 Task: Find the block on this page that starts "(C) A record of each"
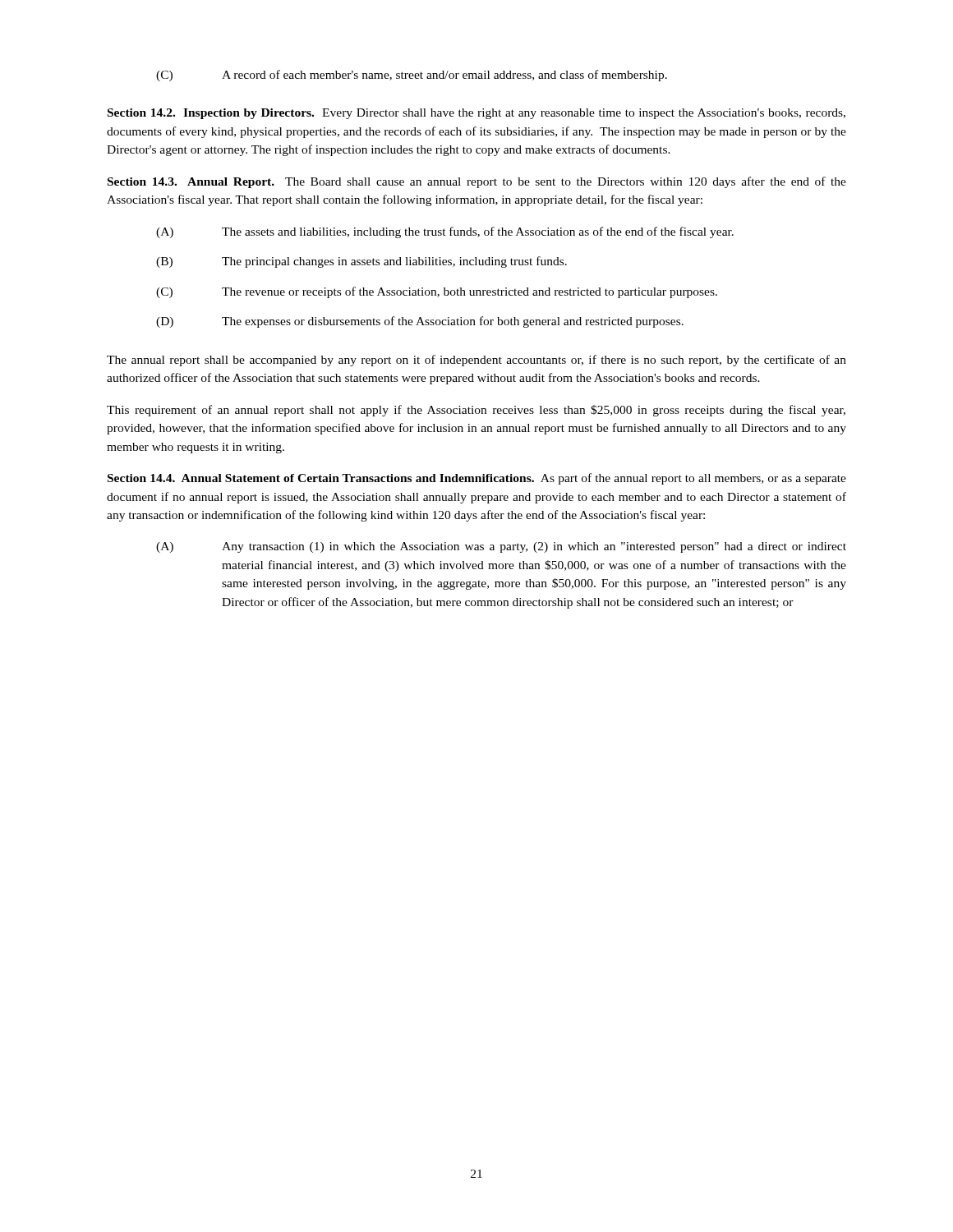point(476,75)
